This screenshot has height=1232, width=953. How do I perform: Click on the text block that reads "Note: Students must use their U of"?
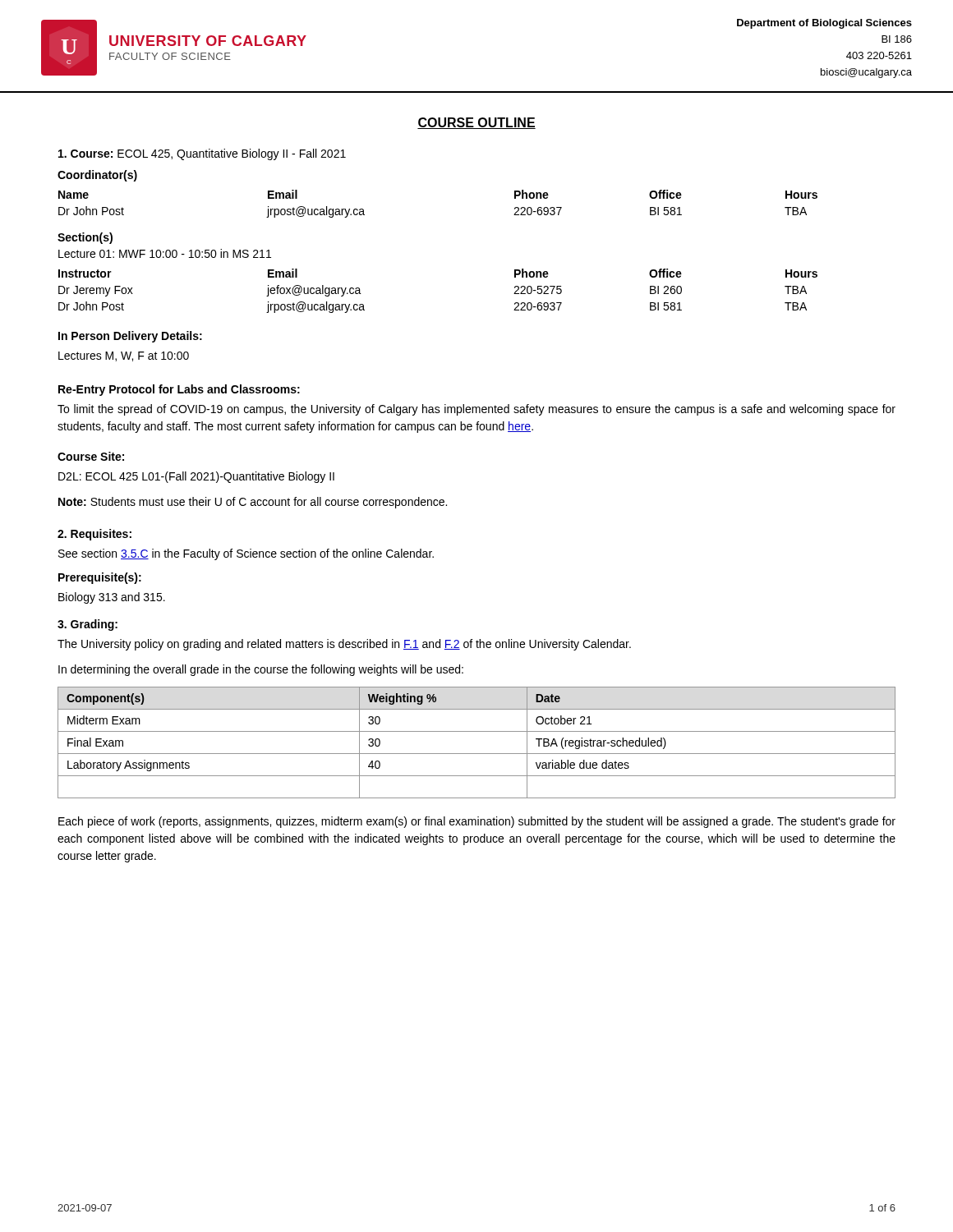(x=253, y=501)
